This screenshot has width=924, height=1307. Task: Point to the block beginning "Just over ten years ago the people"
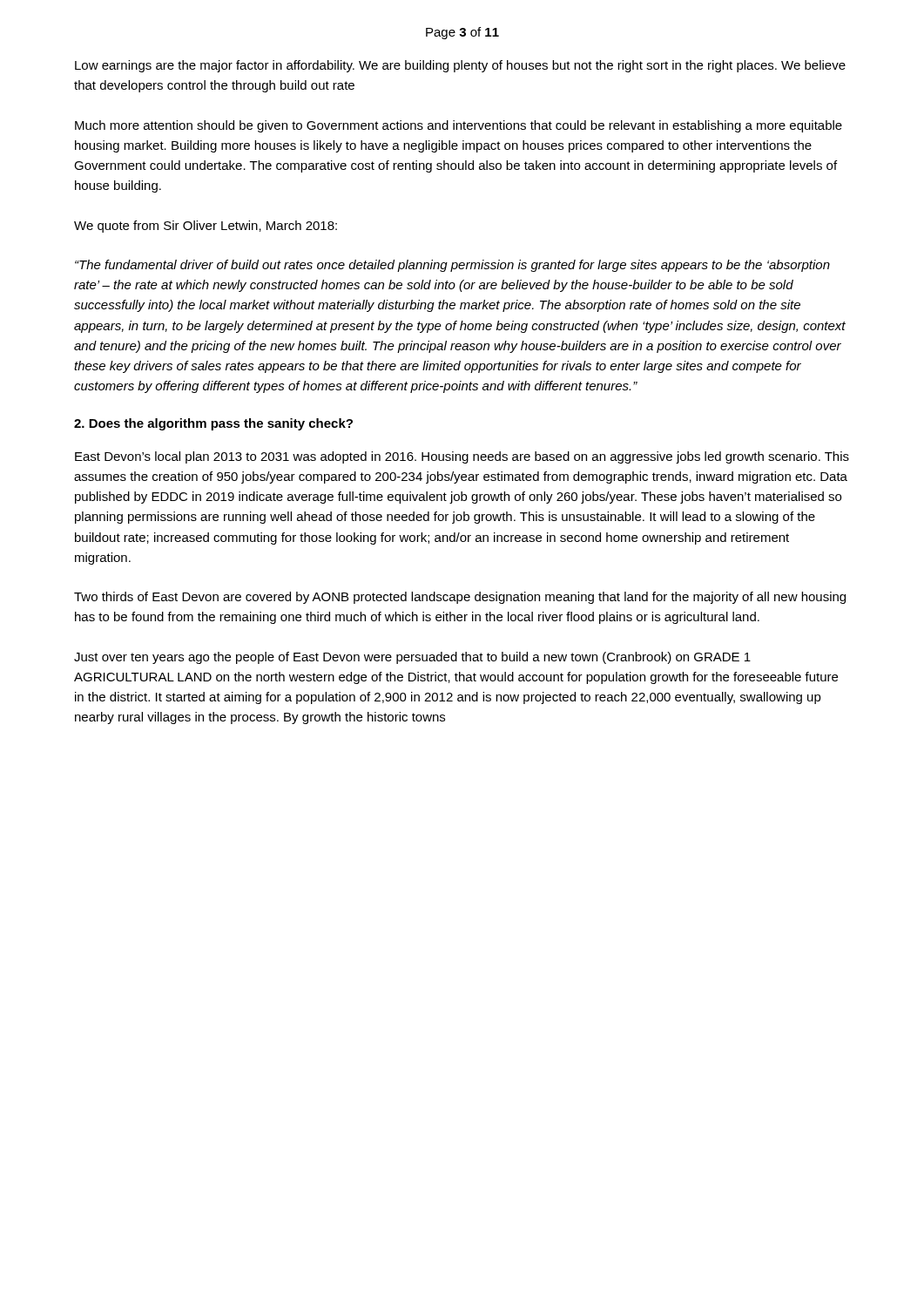456,687
